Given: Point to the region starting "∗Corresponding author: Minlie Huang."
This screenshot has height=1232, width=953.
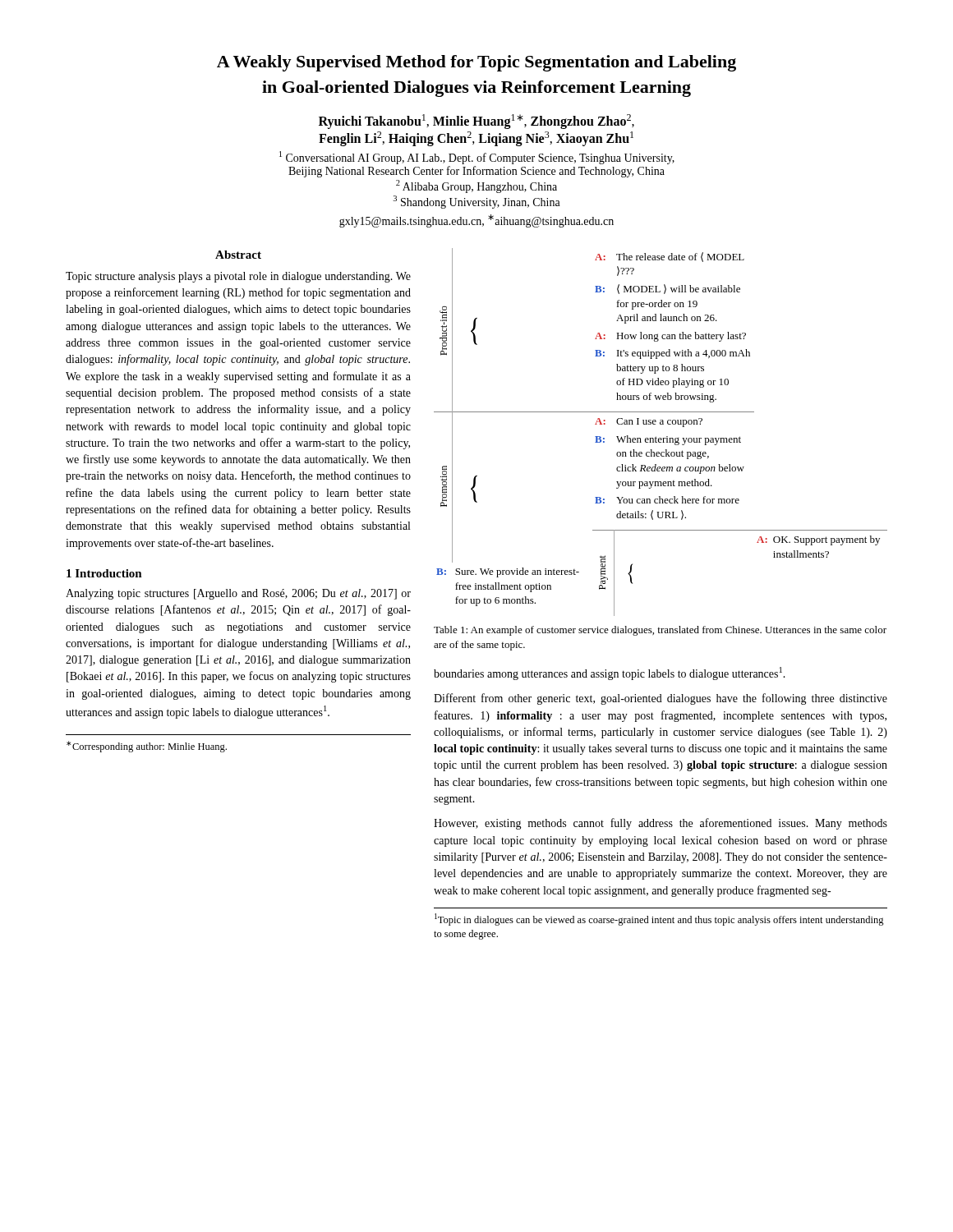Looking at the screenshot, I should click(147, 746).
